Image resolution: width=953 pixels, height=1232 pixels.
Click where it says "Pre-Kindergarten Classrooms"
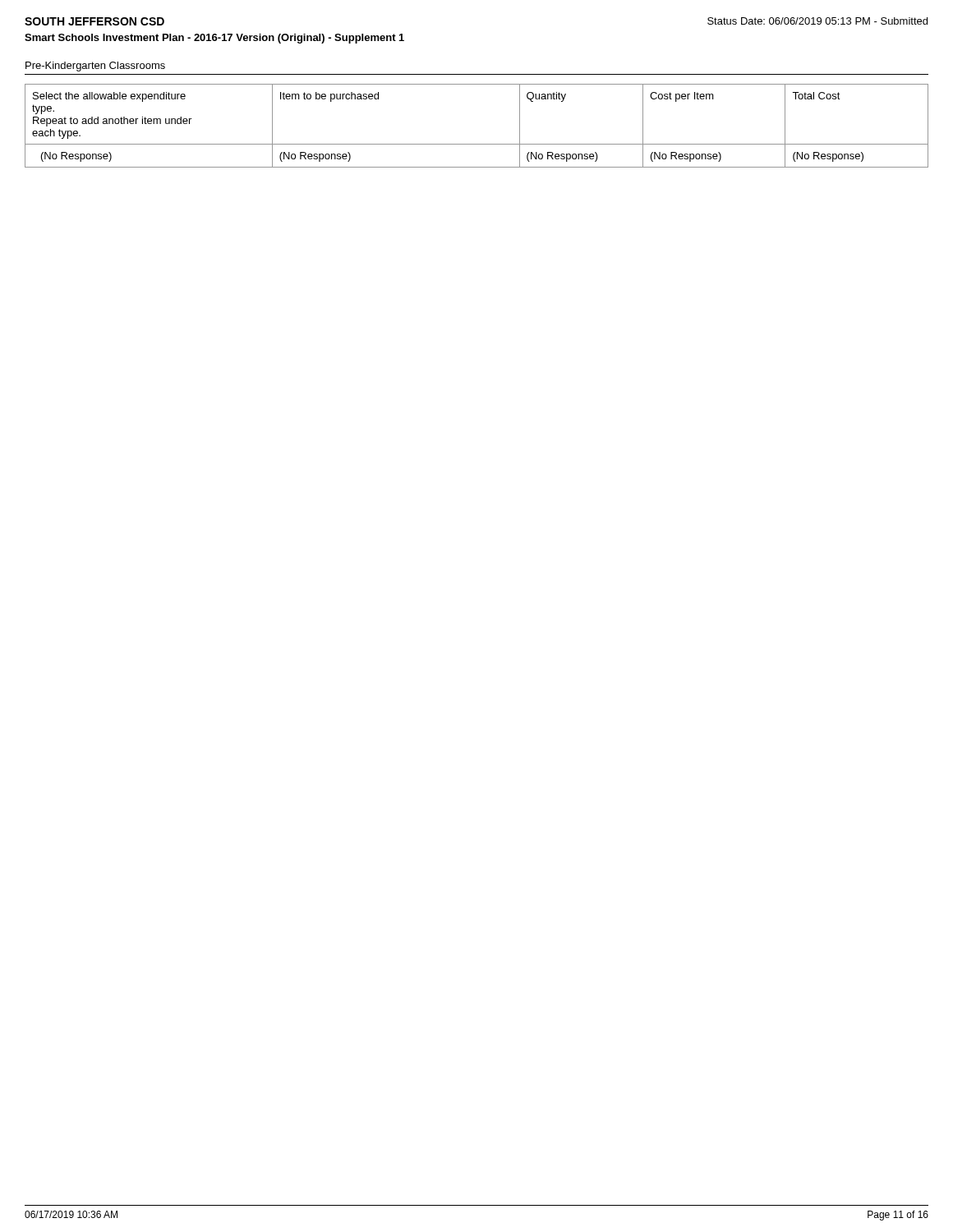click(x=95, y=65)
